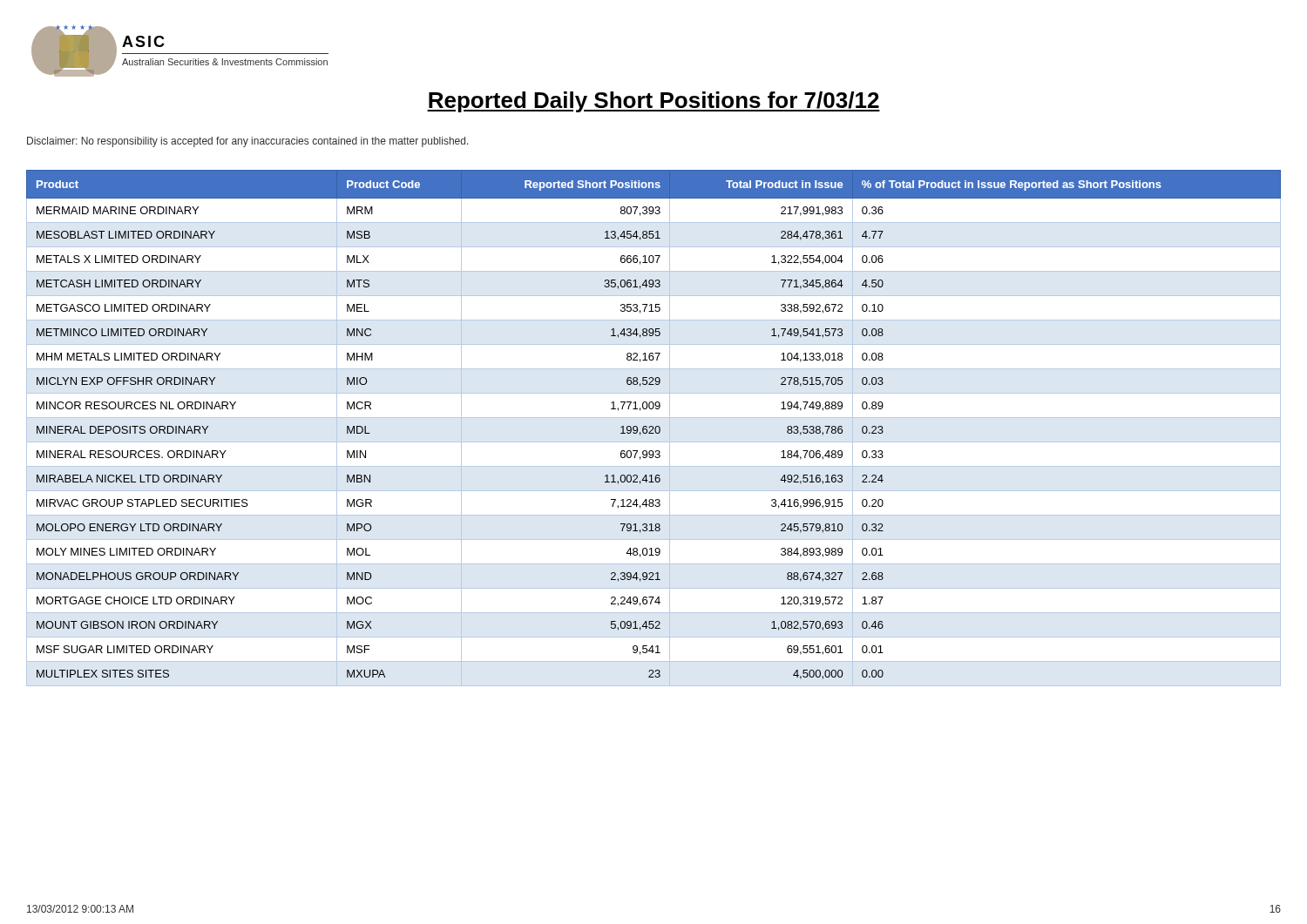Click on the logo
The image size is (1307, 924).
pos(177,50)
